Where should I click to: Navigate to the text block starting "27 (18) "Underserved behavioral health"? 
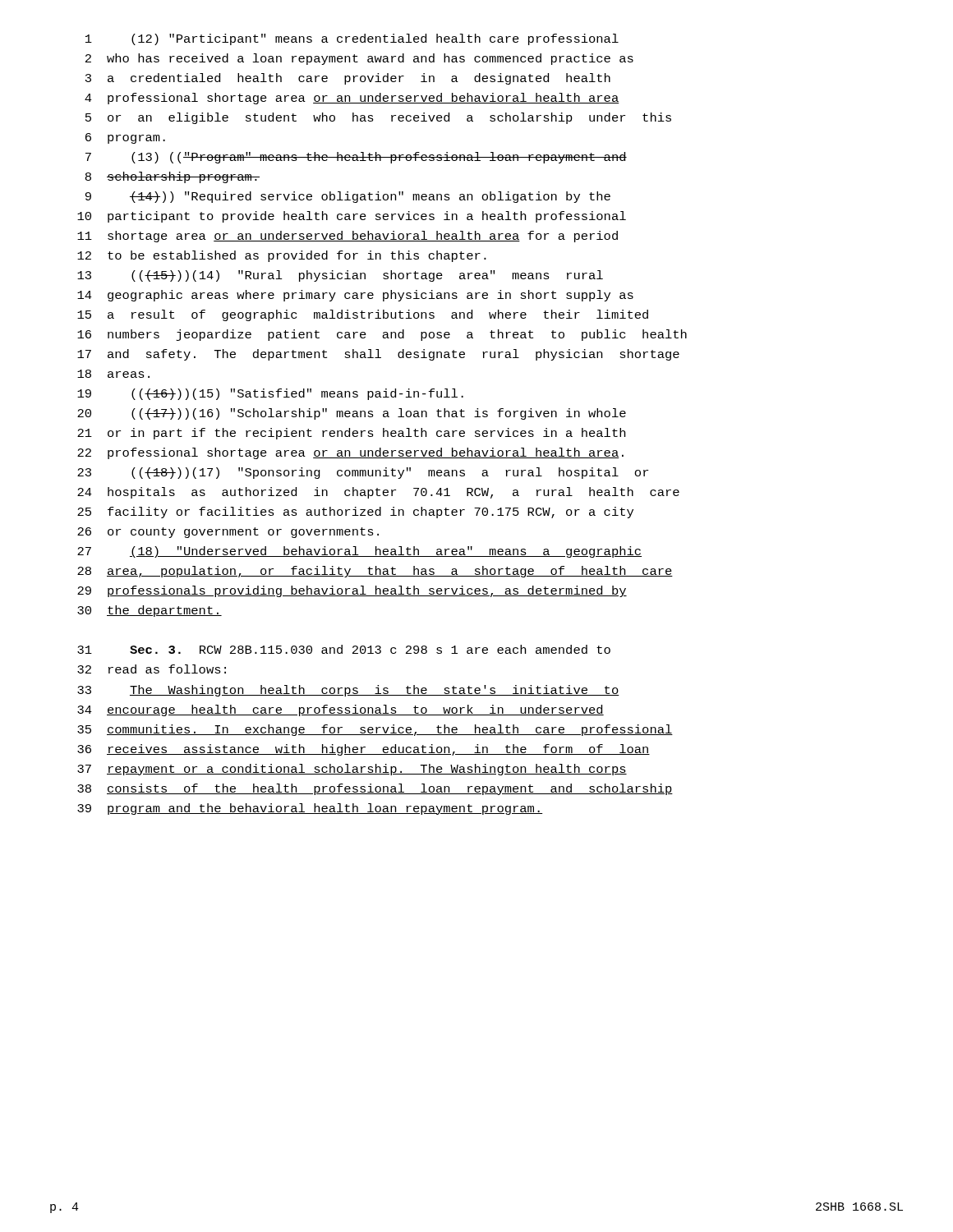[476, 582]
